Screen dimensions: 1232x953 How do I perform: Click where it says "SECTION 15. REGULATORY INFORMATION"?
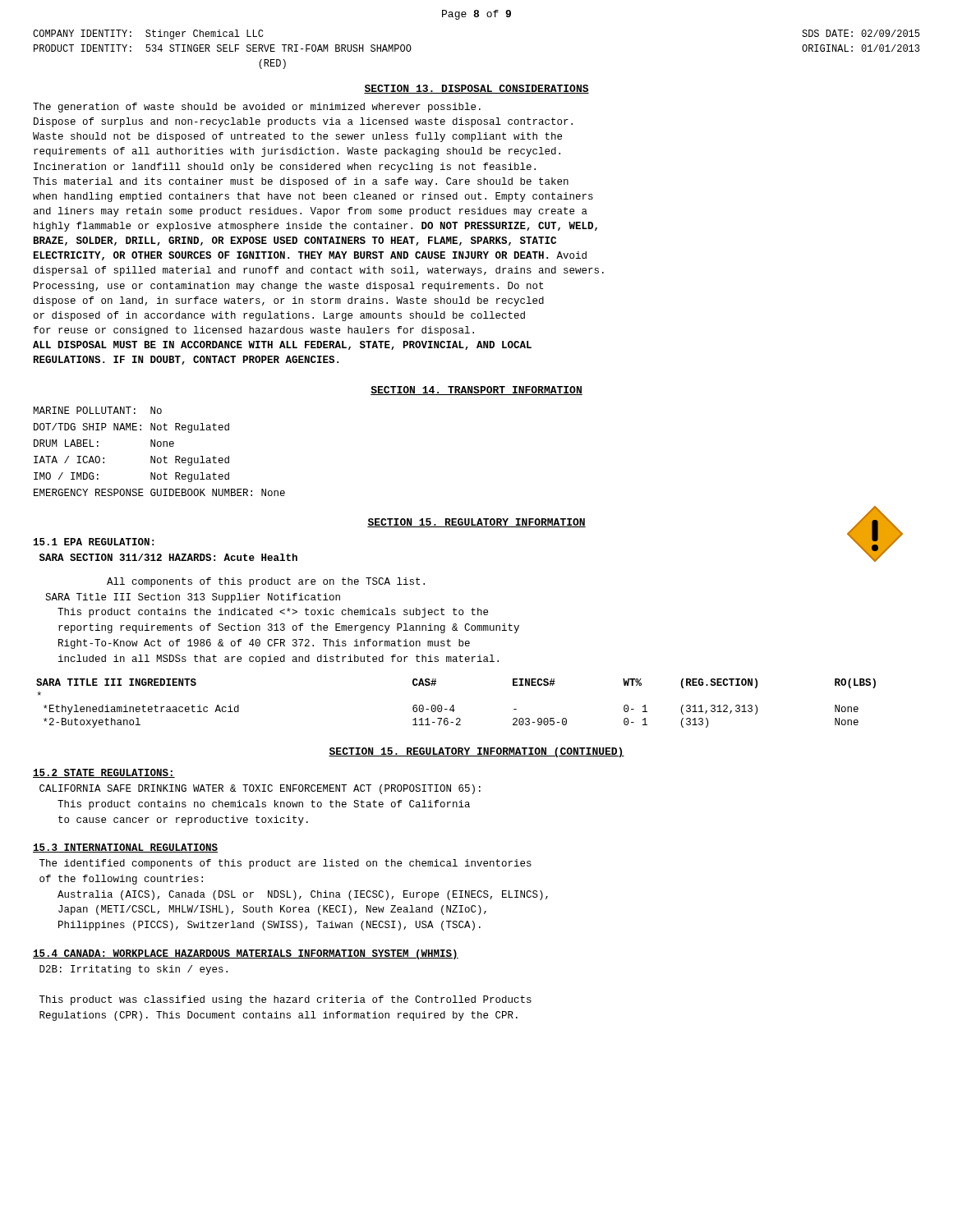point(476,523)
